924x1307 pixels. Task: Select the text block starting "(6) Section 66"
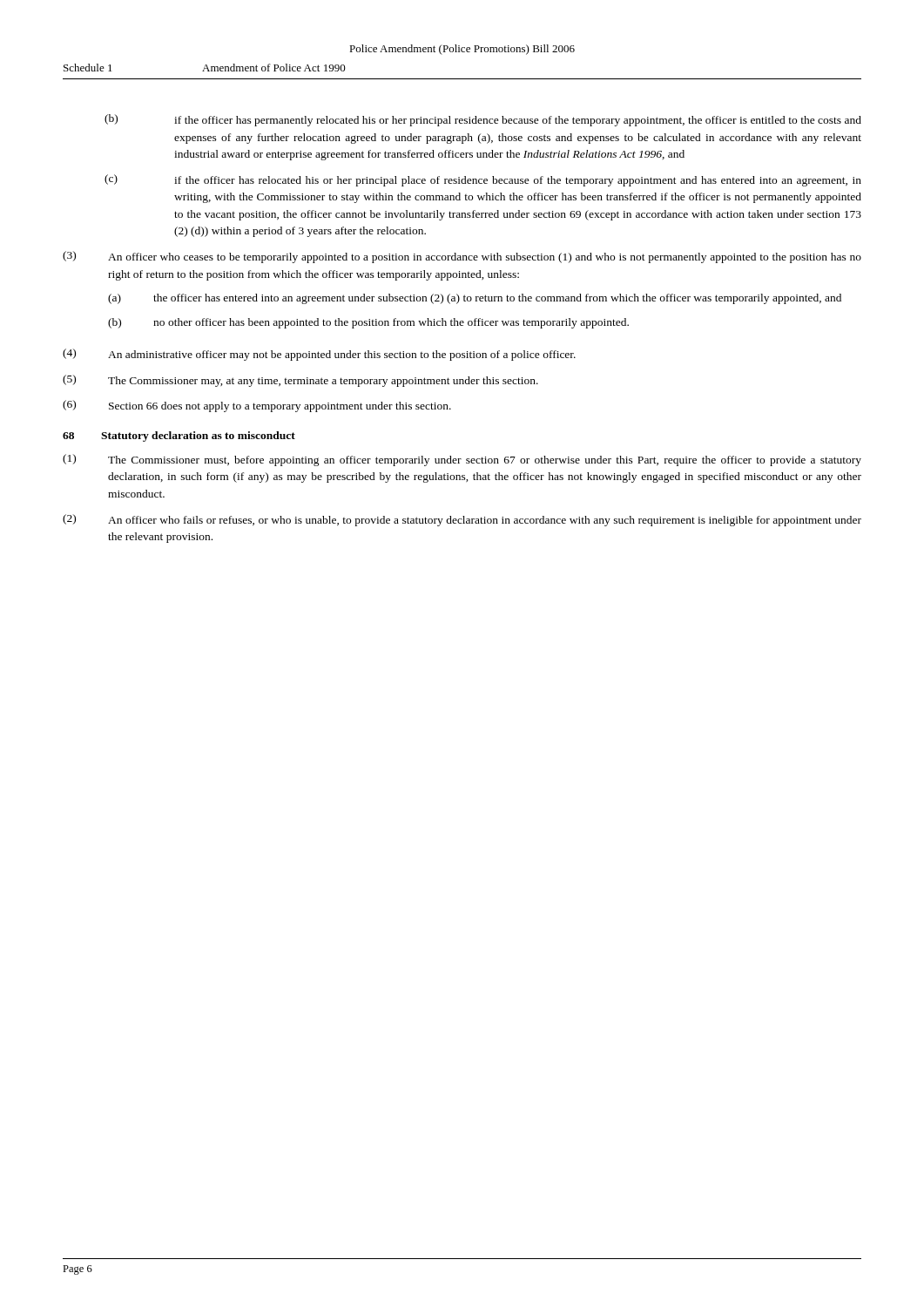point(257,406)
